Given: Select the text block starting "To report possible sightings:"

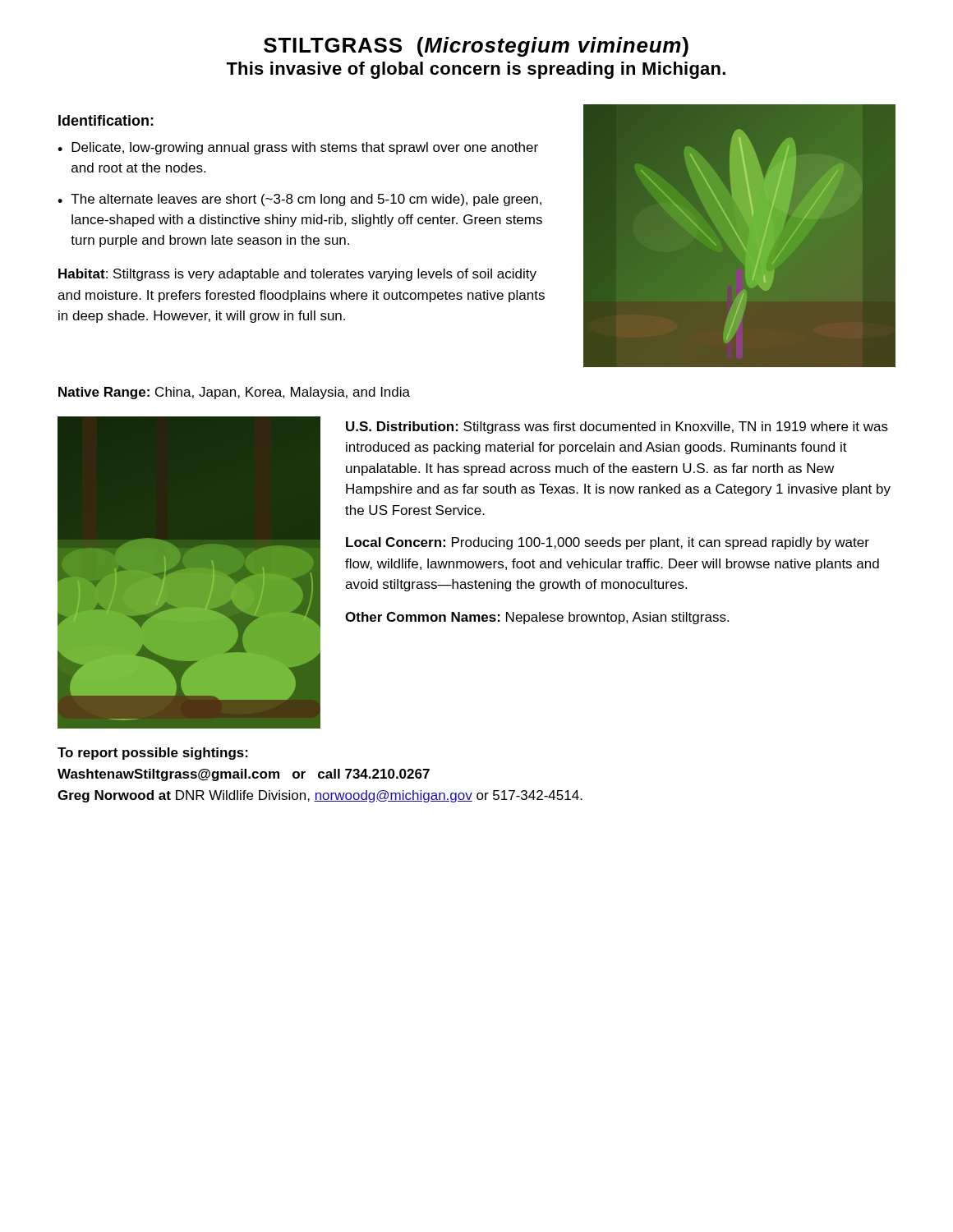Looking at the screenshot, I should [153, 752].
